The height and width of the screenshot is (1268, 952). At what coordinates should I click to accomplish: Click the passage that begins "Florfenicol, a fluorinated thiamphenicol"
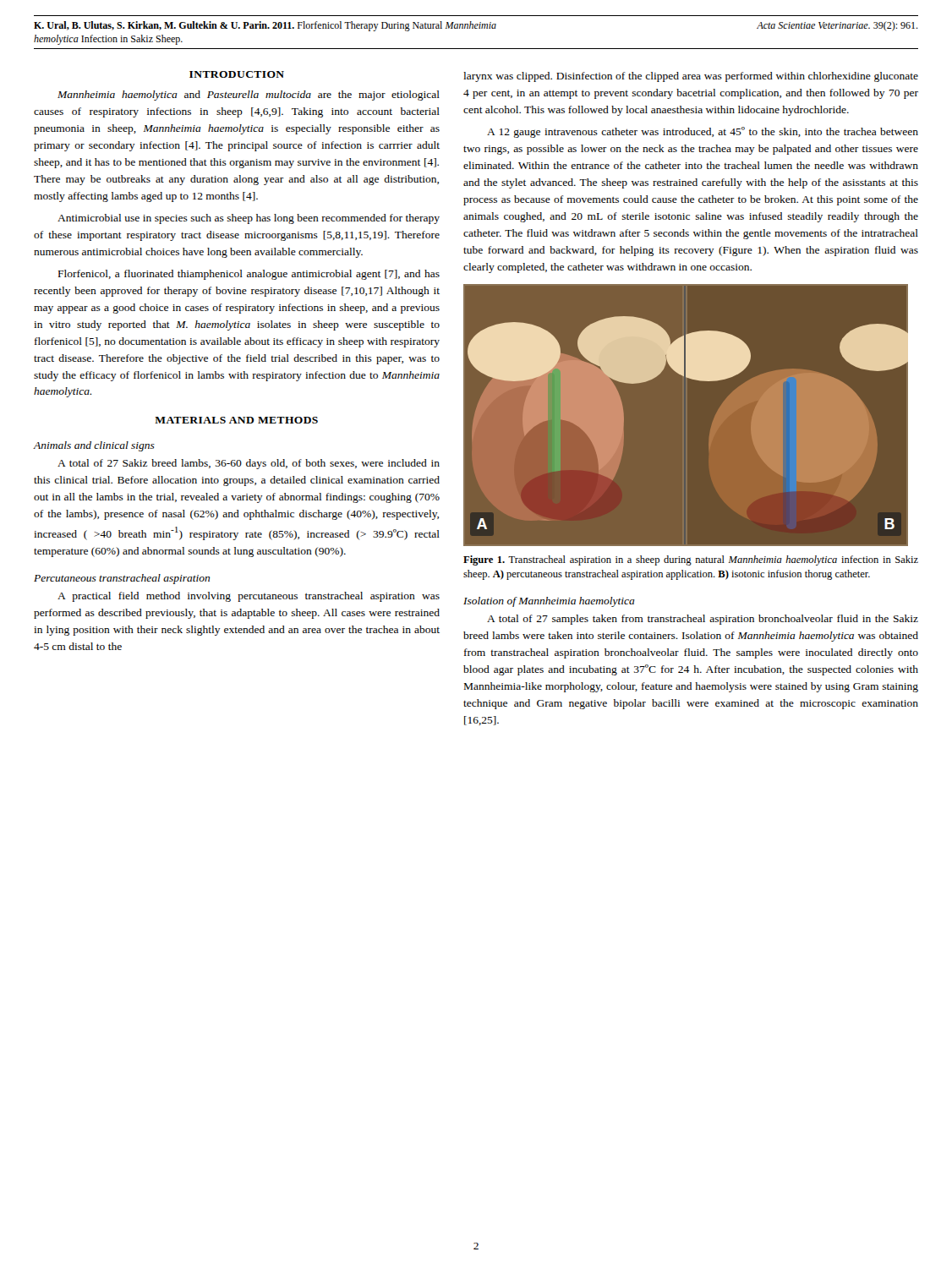tap(237, 333)
